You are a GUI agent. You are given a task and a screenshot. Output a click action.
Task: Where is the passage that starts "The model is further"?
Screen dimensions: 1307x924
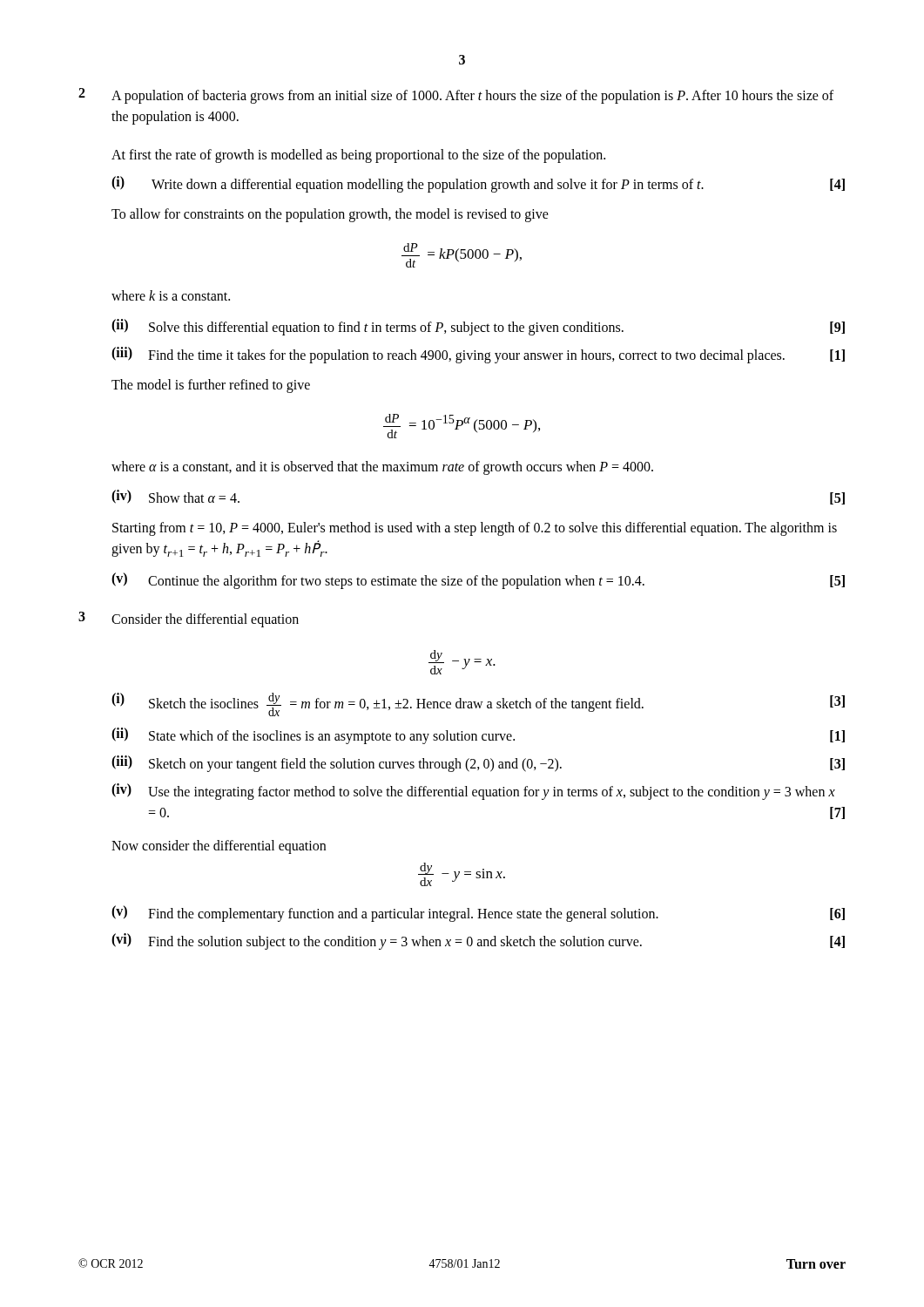point(211,385)
